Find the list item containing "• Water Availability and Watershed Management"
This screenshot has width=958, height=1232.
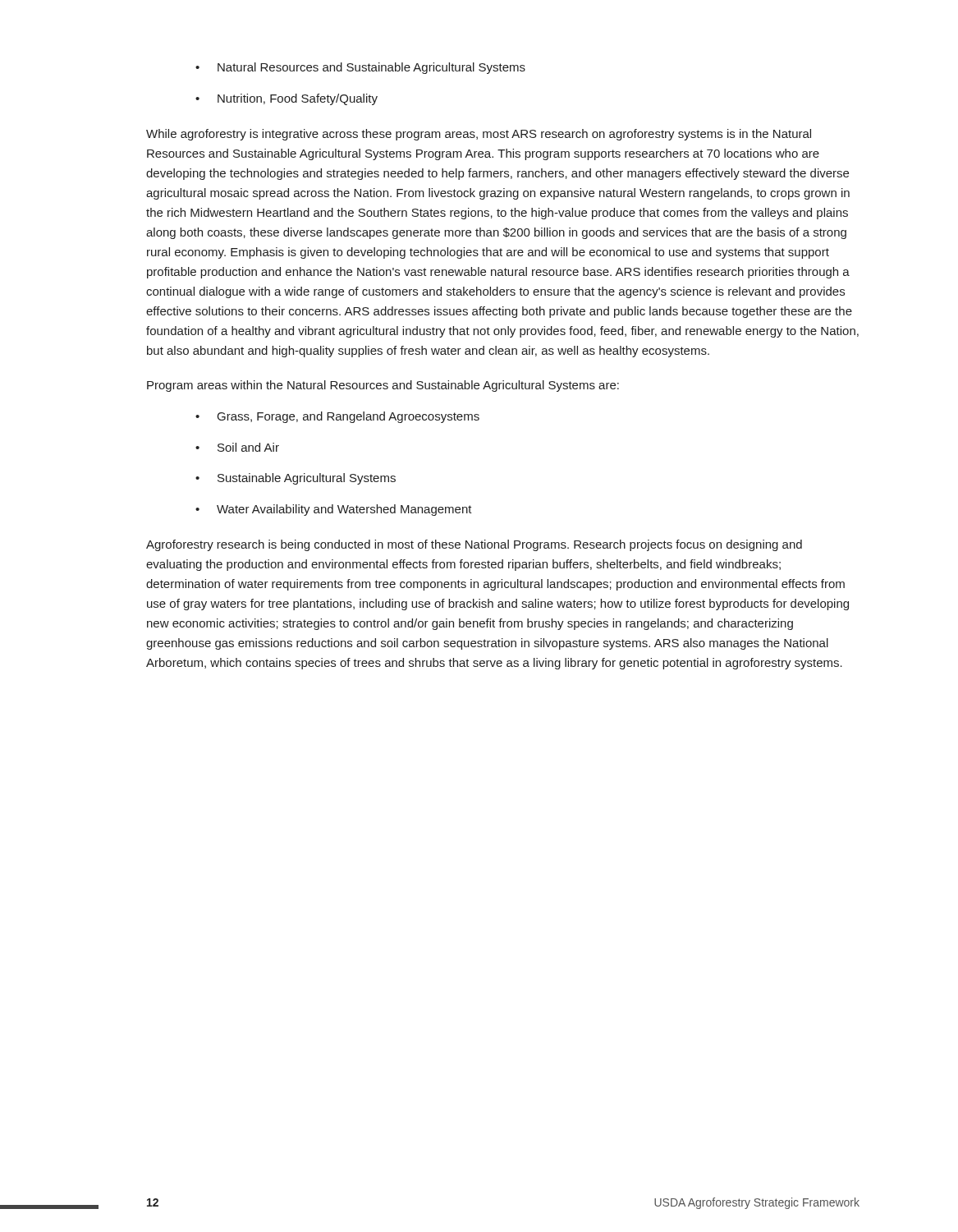(x=334, y=510)
